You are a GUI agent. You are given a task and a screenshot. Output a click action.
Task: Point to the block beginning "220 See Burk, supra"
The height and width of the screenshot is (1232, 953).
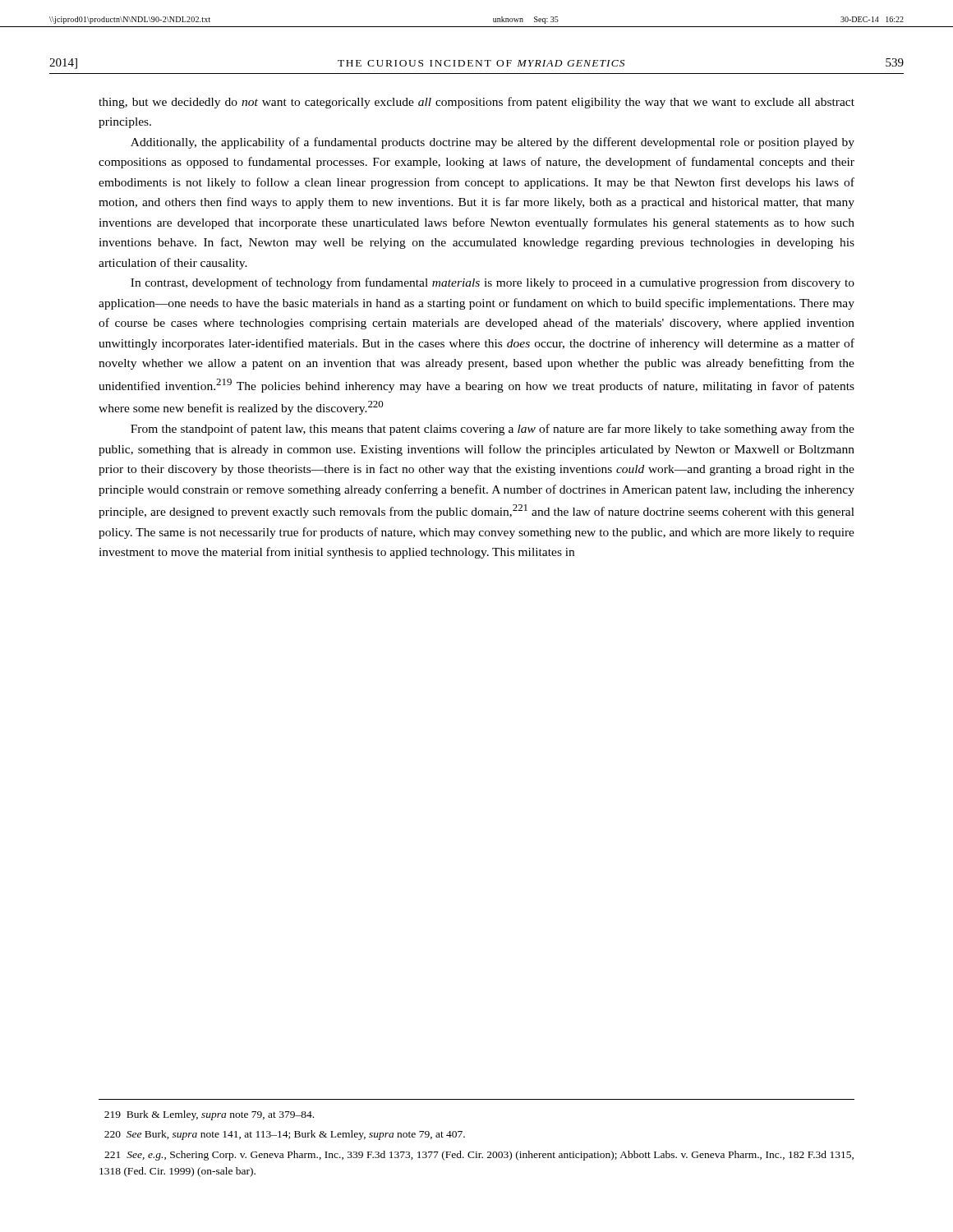[x=282, y=1134]
